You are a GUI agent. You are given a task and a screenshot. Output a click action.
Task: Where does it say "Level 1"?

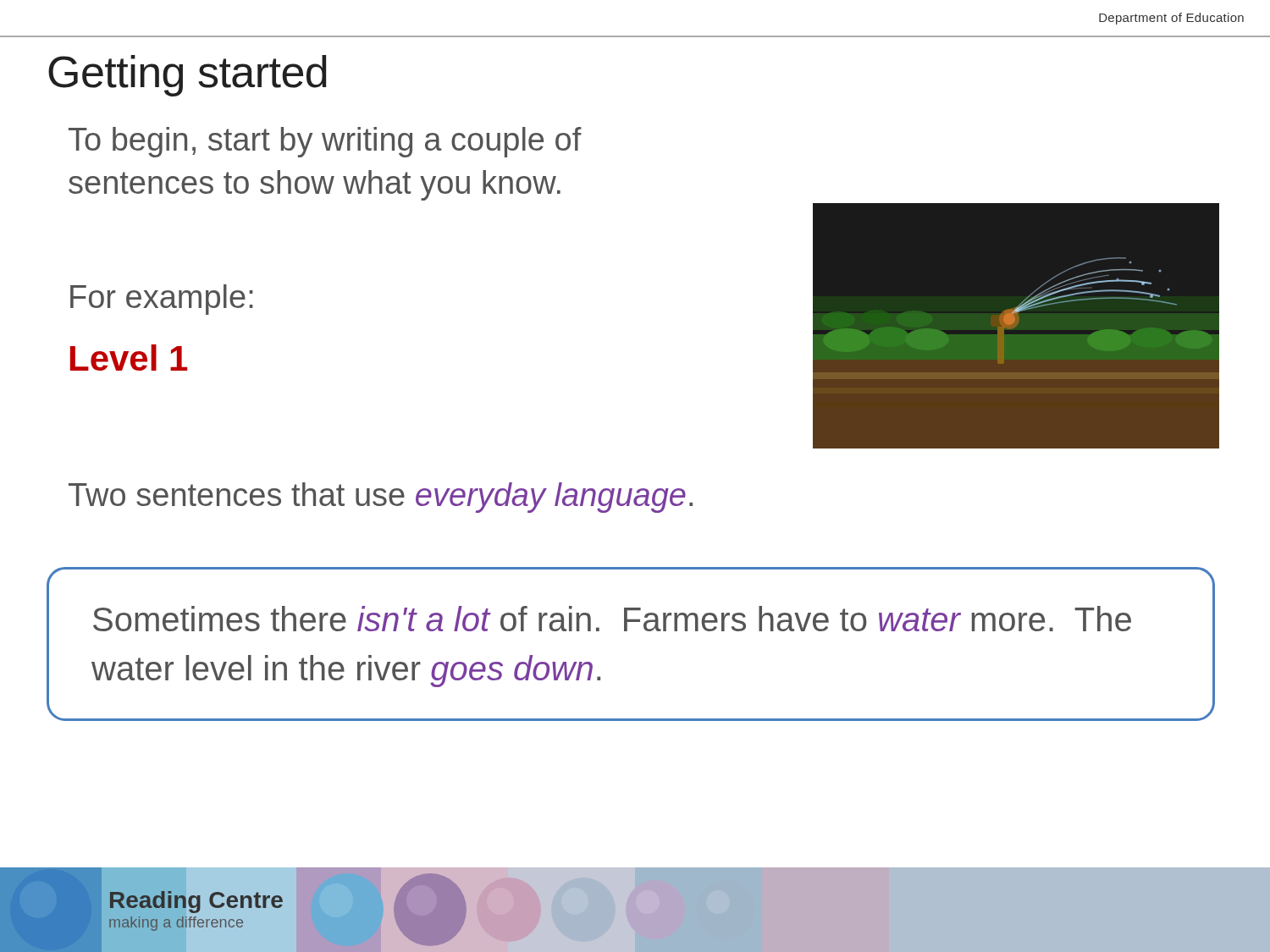pyautogui.click(x=128, y=358)
